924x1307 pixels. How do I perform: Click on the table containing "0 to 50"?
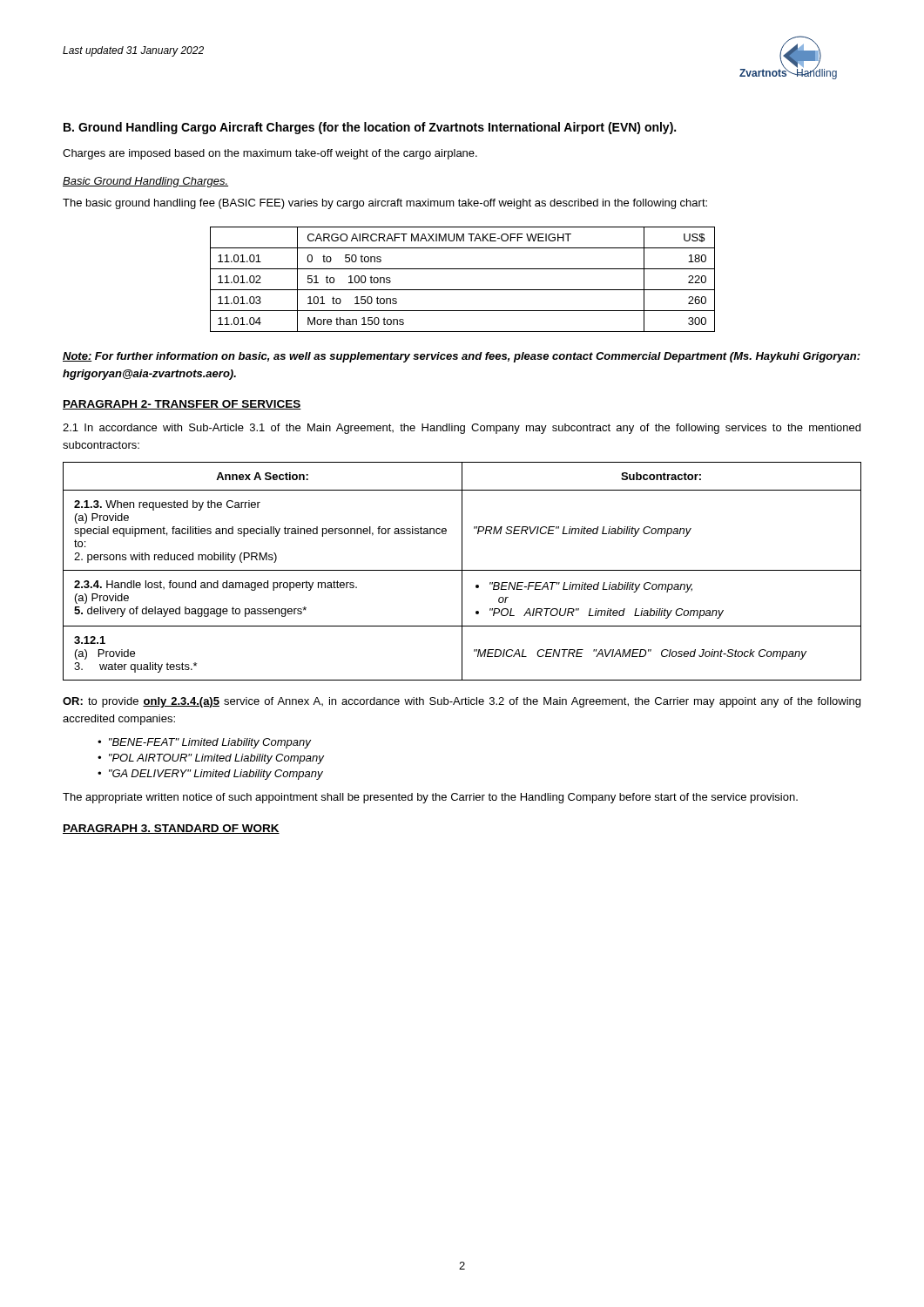(462, 279)
